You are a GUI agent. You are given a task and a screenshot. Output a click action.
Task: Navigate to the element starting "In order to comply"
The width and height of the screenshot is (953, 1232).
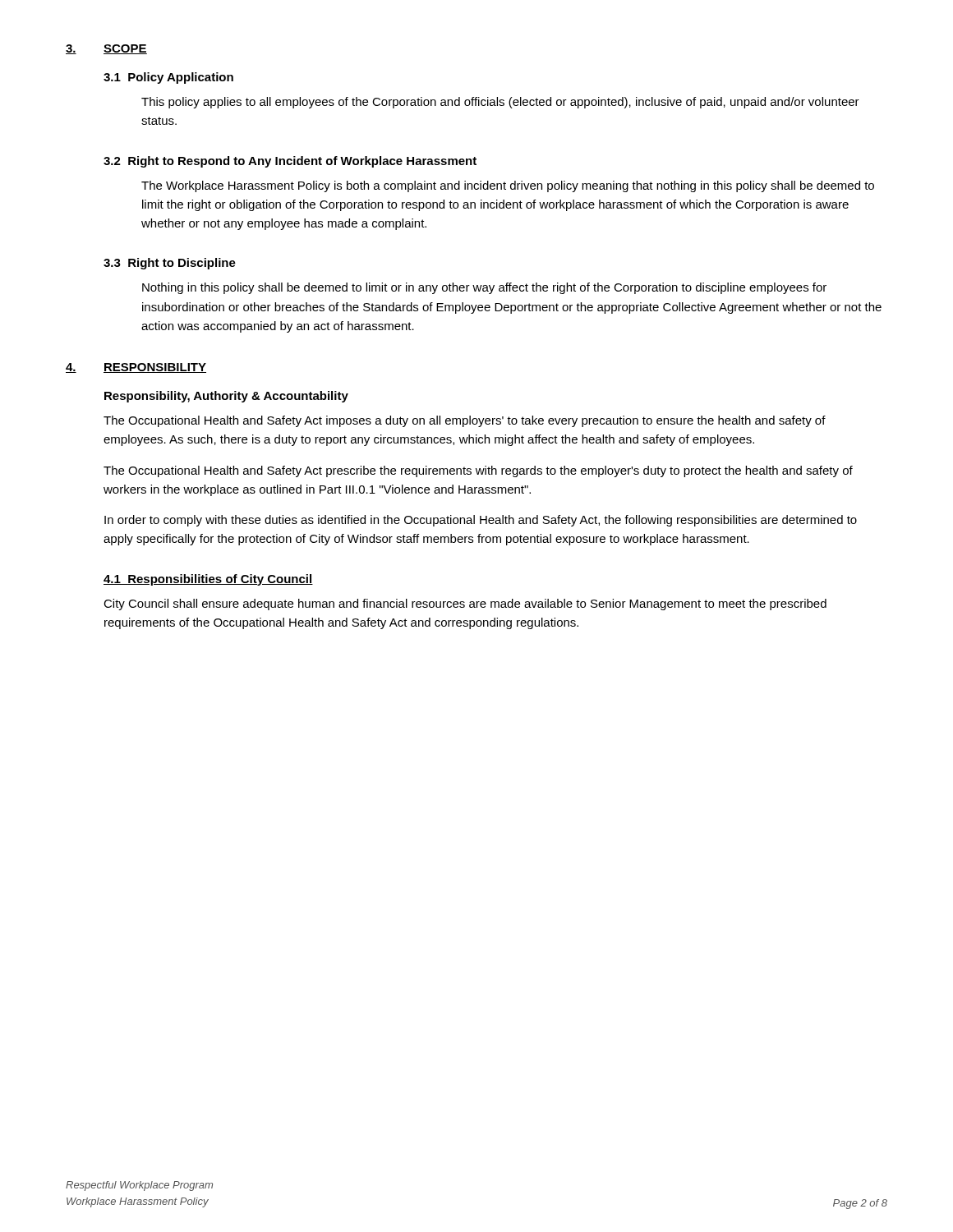(480, 529)
